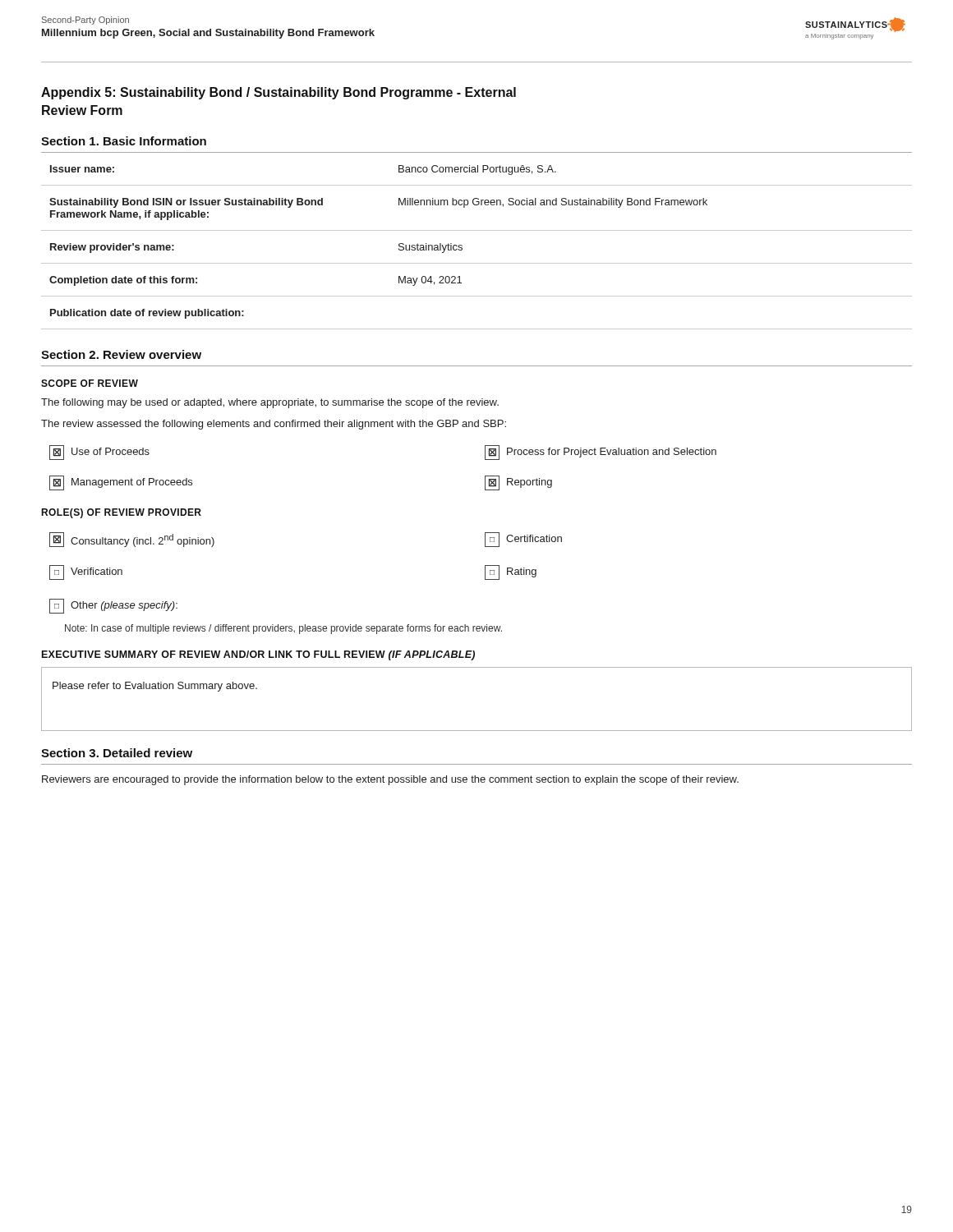Find the passage starting "ROLE(S) OF REVIEW PROVIDER"
The height and width of the screenshot is (1232, 953).
pyautogui.click(x=121, y=513)
